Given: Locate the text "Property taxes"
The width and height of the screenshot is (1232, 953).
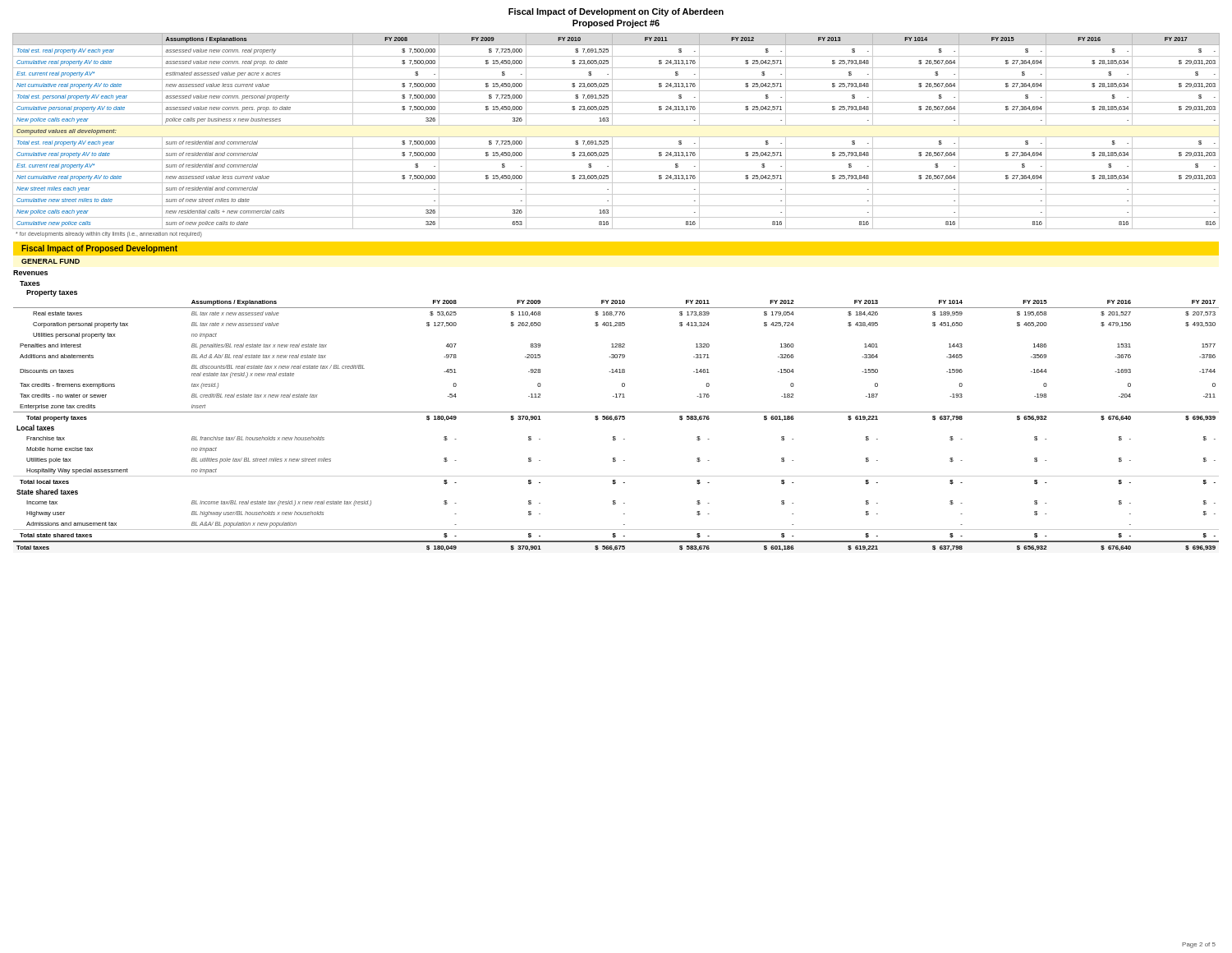Looking at the screenshot, I should click(x=52, y=292).
